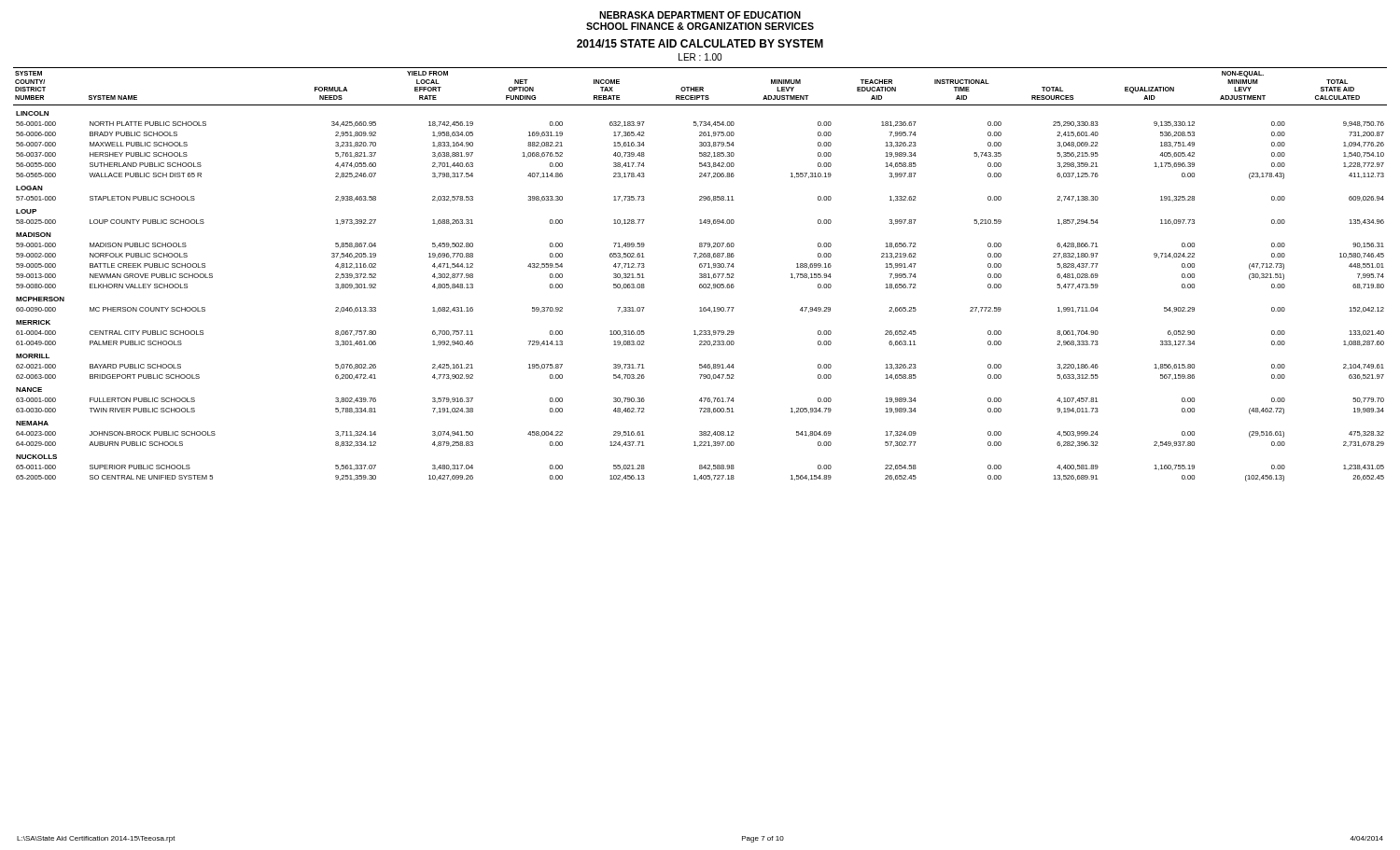Viewport: 1400px width, 850px height.
Task: Select the table that reads "SO CENTRAL NE UNIFIED"
Action: pyautogui.click(x=700, y=275)
